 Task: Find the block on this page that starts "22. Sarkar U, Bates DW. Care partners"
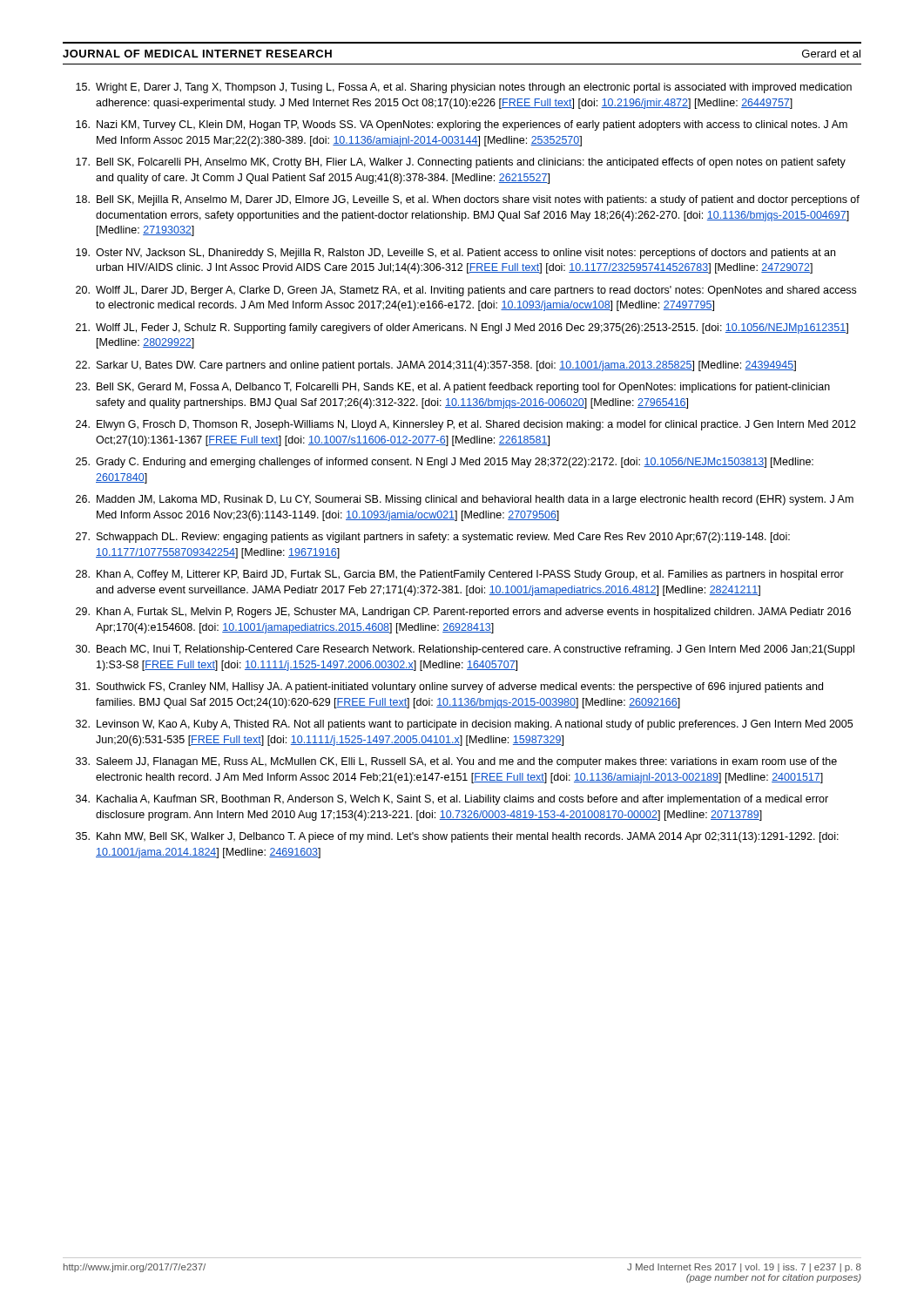[462, 365]
